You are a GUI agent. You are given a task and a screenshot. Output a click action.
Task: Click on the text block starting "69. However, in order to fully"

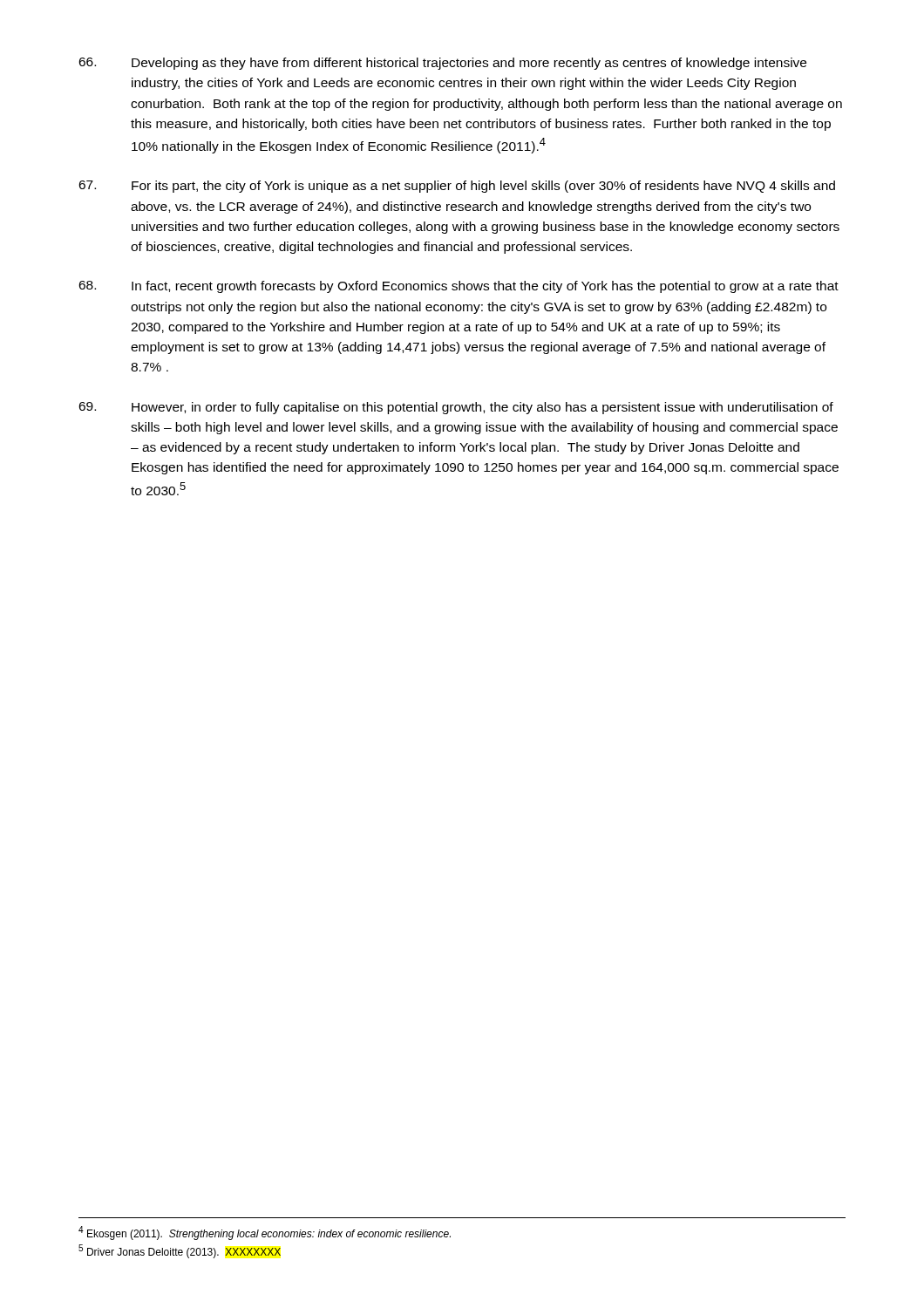pos(462,449)
